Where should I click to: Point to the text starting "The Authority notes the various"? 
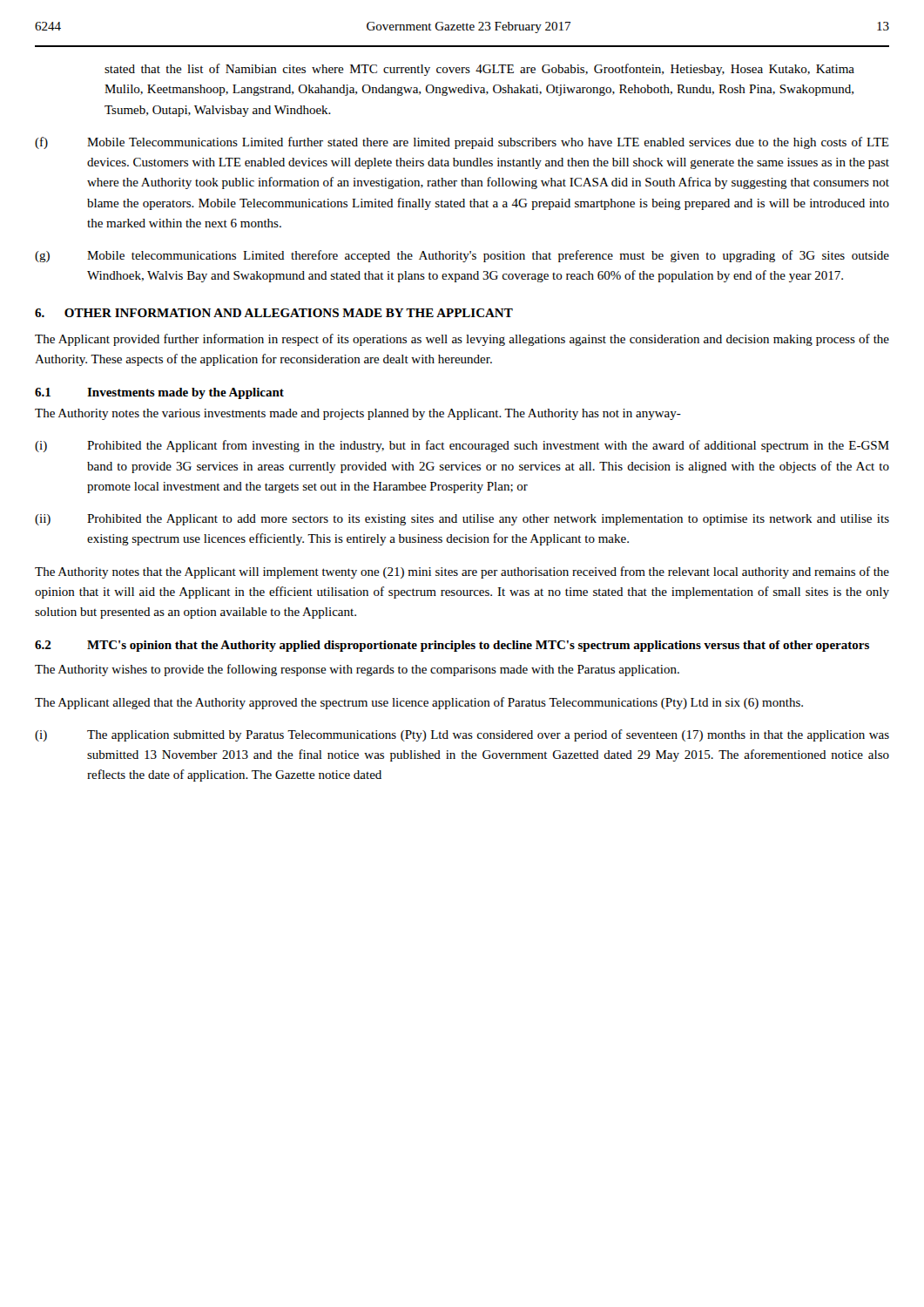(x=358, y=413)
